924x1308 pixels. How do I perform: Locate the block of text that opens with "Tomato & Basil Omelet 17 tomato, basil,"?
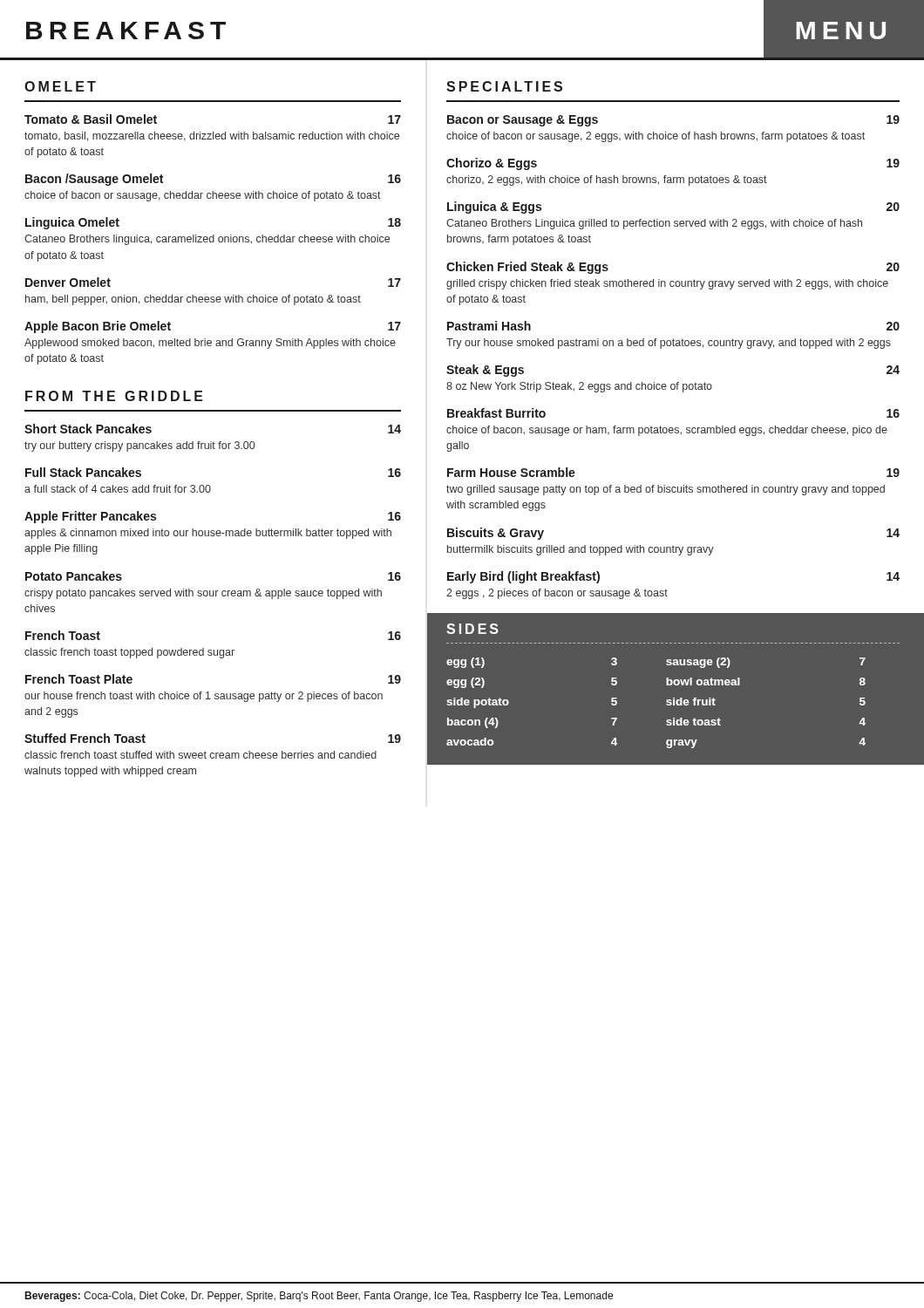click(x=213, y=136)
